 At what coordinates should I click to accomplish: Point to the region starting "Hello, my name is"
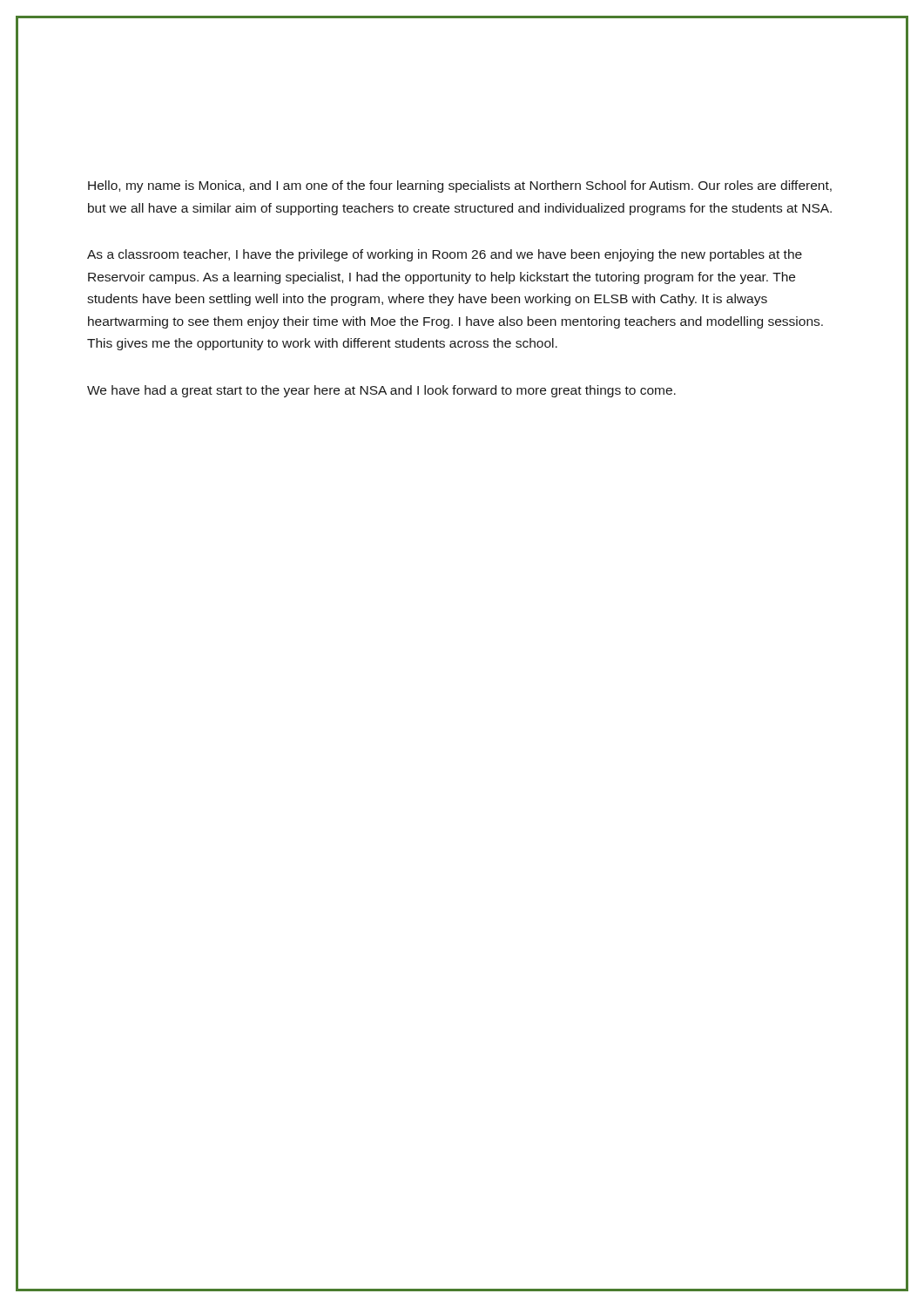(460, 196)
